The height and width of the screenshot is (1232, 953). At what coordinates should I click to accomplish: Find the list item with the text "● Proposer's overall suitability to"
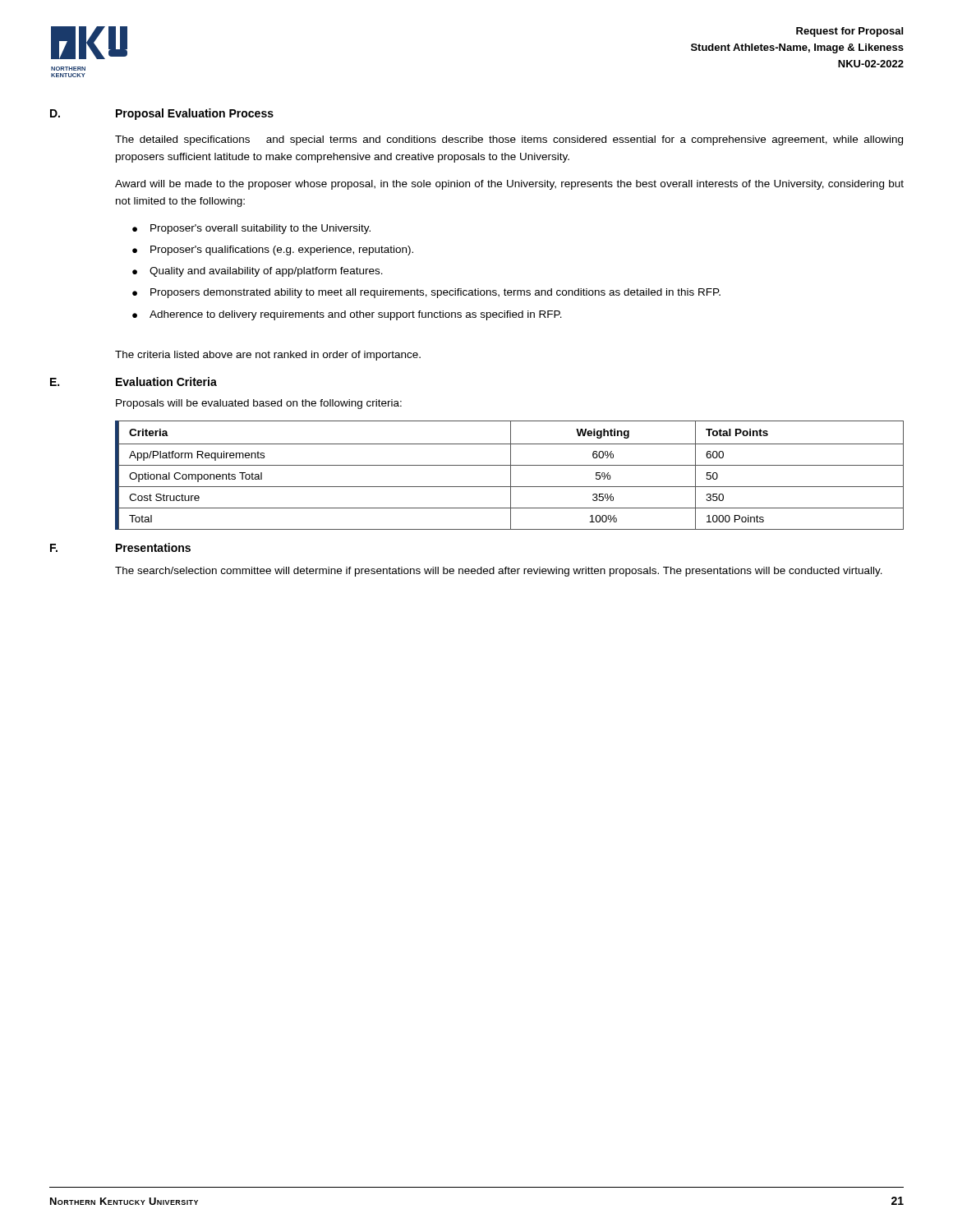(251, 229)
